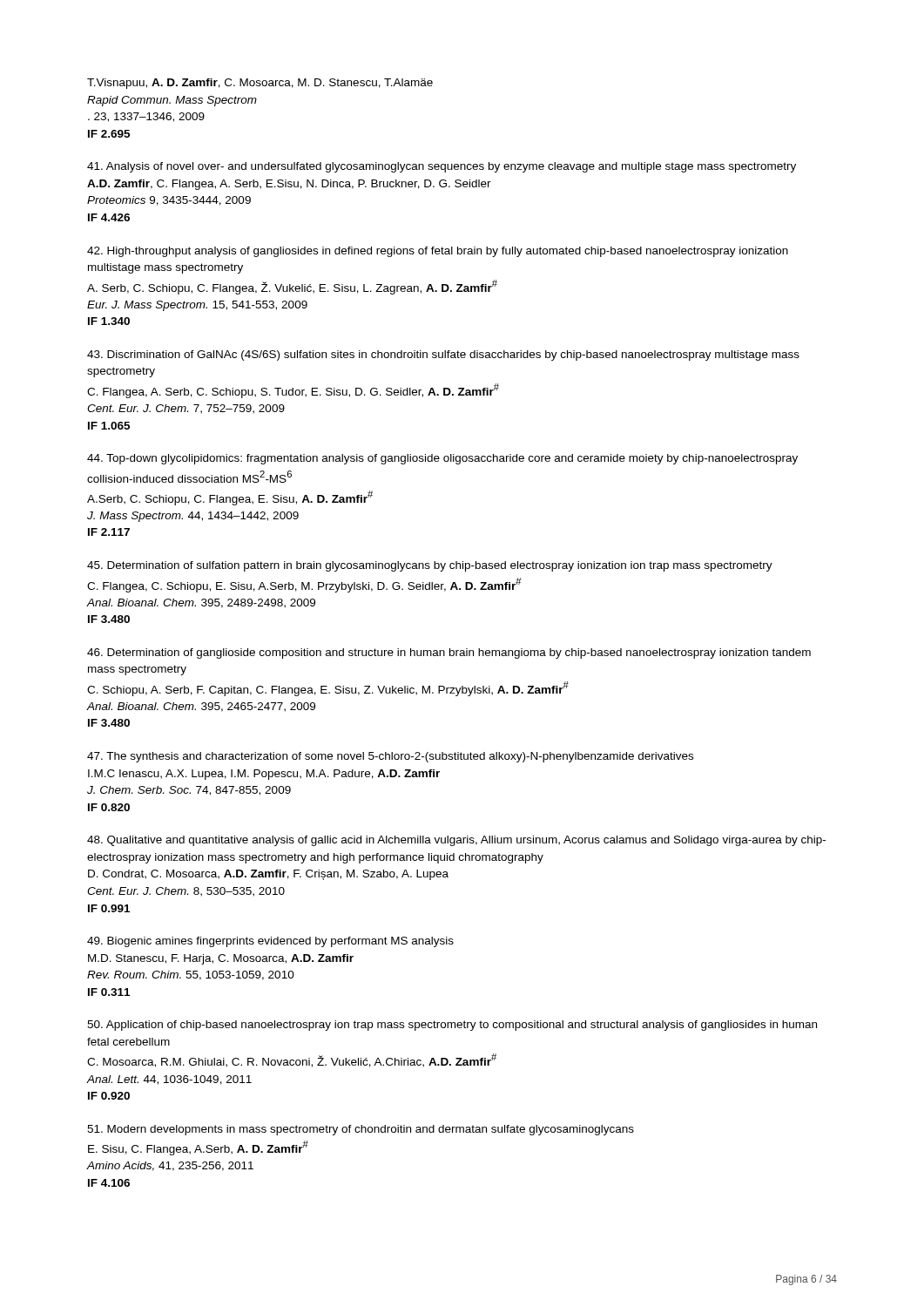Point to the block beginning "T.Visnapuu, A. D. Zamfir, C. Mosoarca,"
The image size is (924, 1307).
260,84
